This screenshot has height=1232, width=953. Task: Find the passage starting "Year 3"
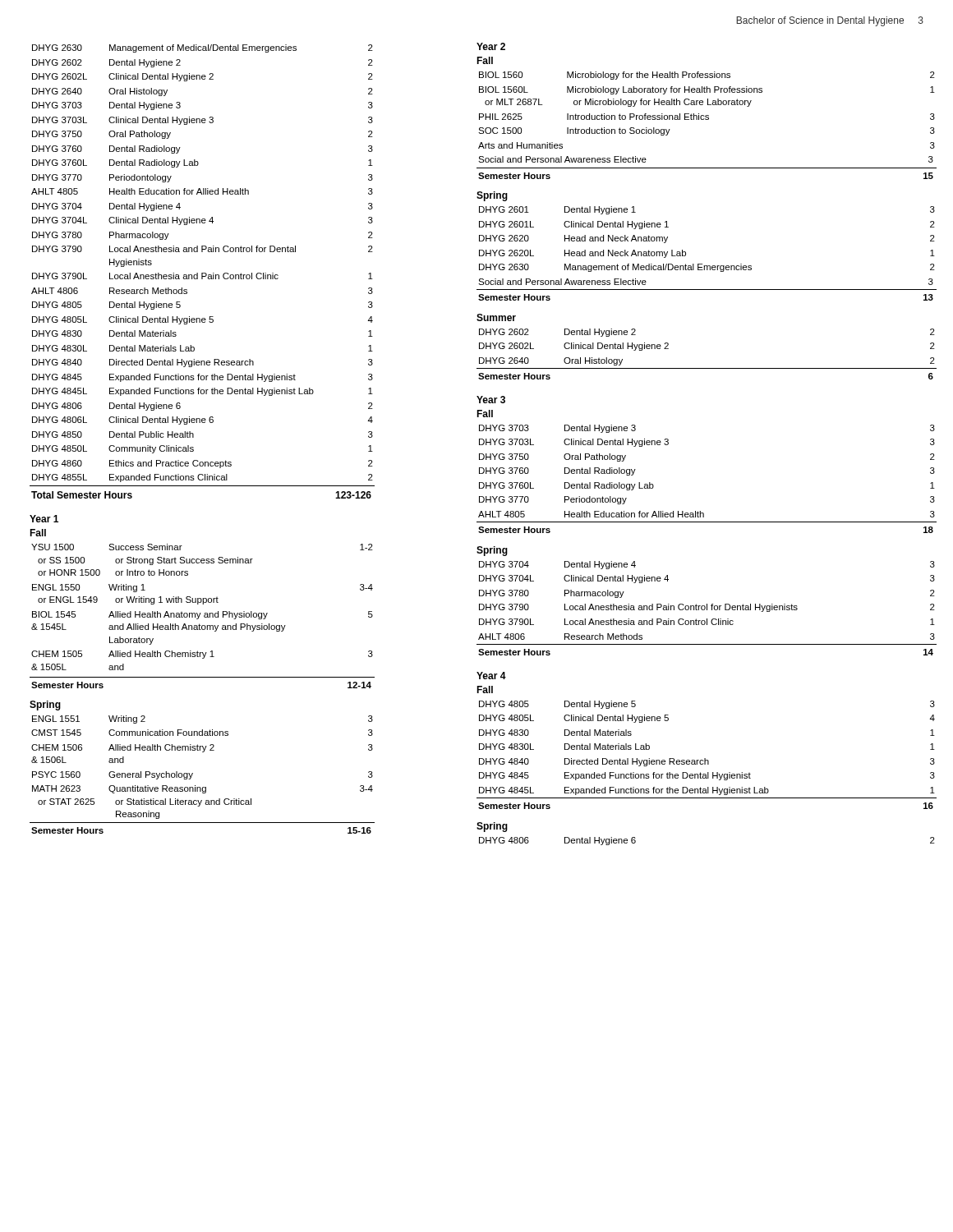(x=491, y=400)
